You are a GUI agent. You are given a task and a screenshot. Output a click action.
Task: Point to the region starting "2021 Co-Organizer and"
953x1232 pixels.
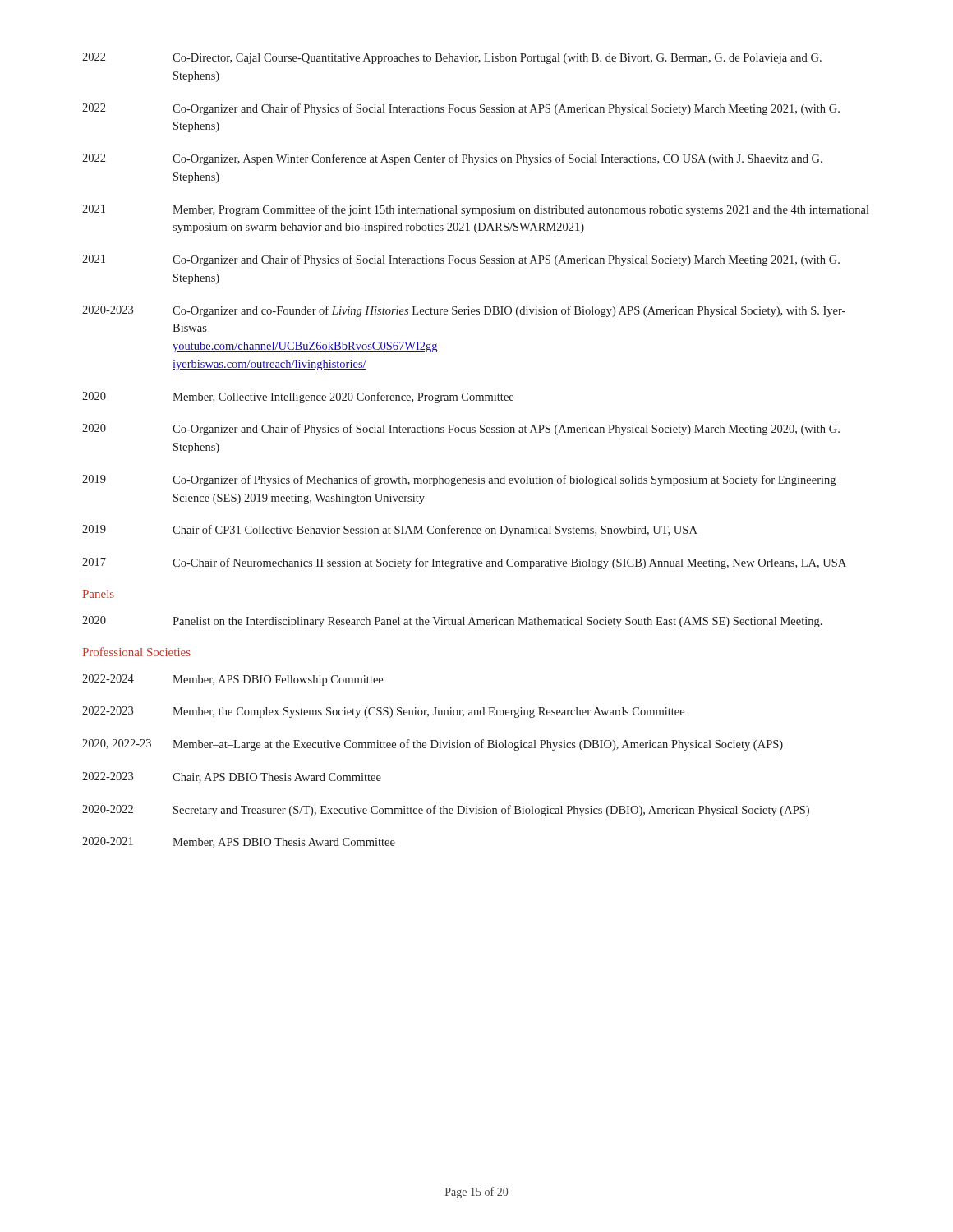(x=476, y=269)
